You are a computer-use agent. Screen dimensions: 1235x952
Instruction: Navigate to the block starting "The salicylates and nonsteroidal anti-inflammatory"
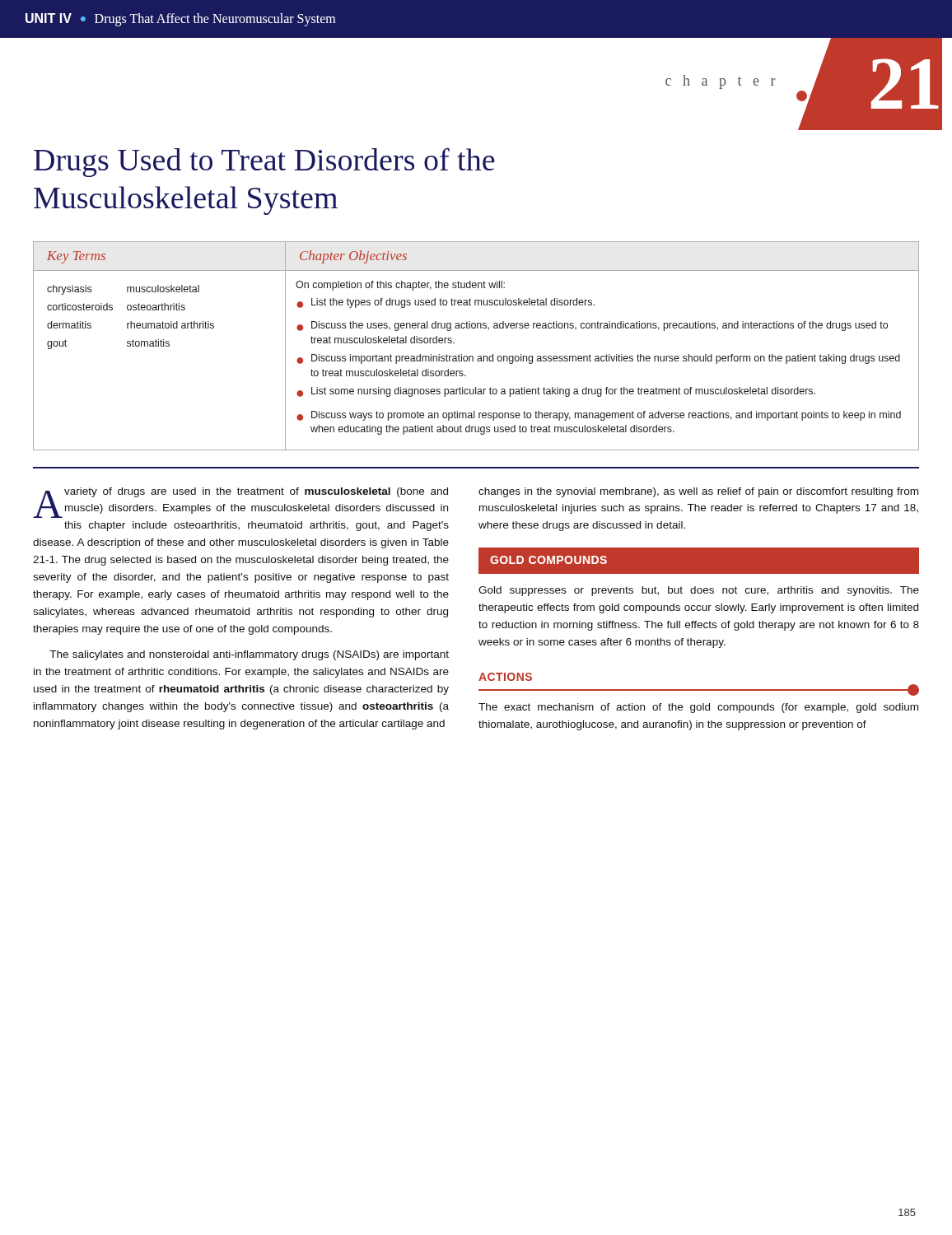[x=241, y=689]
